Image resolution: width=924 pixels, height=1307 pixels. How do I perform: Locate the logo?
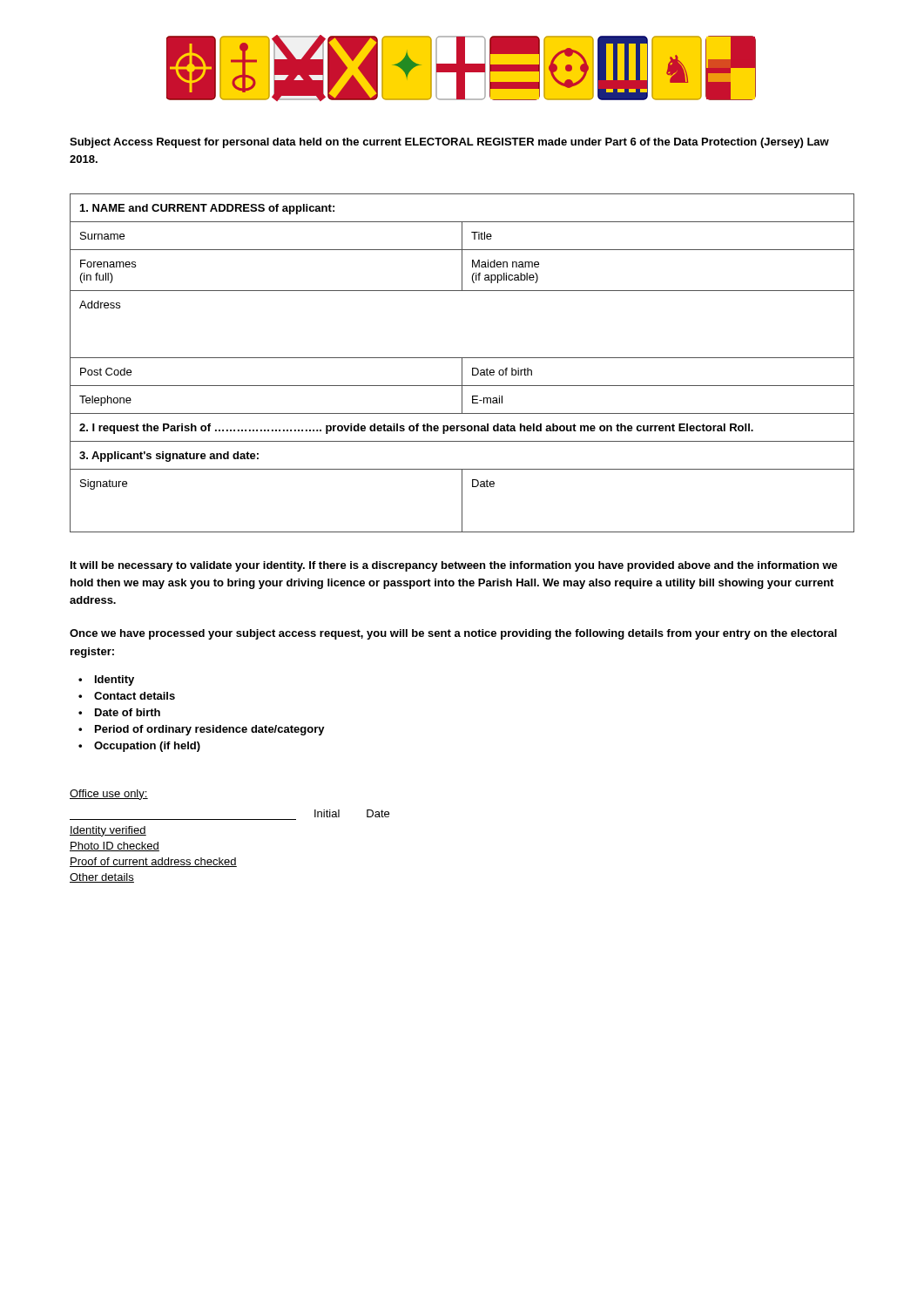462,71
